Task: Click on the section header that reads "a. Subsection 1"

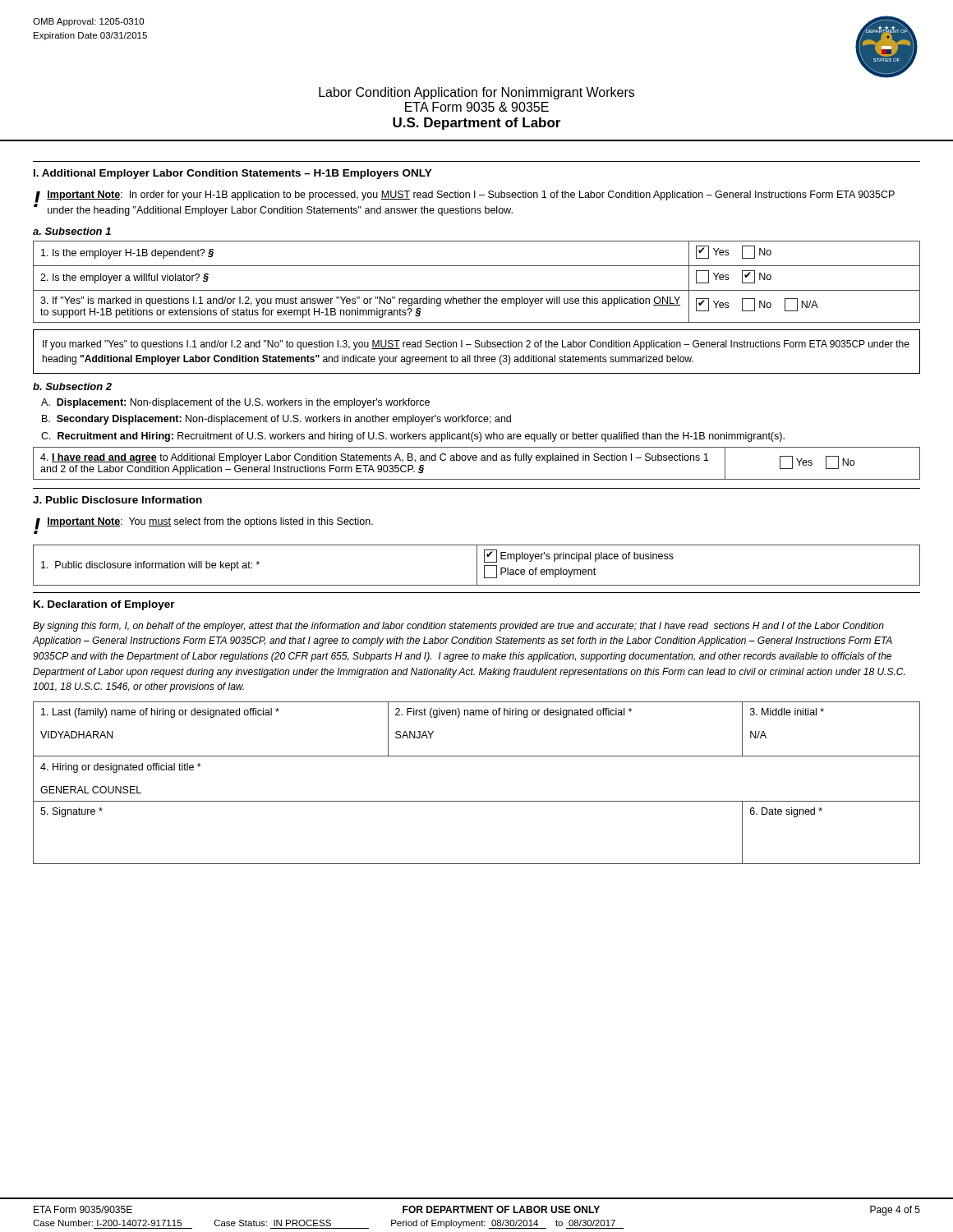Action: pos(72,231)
